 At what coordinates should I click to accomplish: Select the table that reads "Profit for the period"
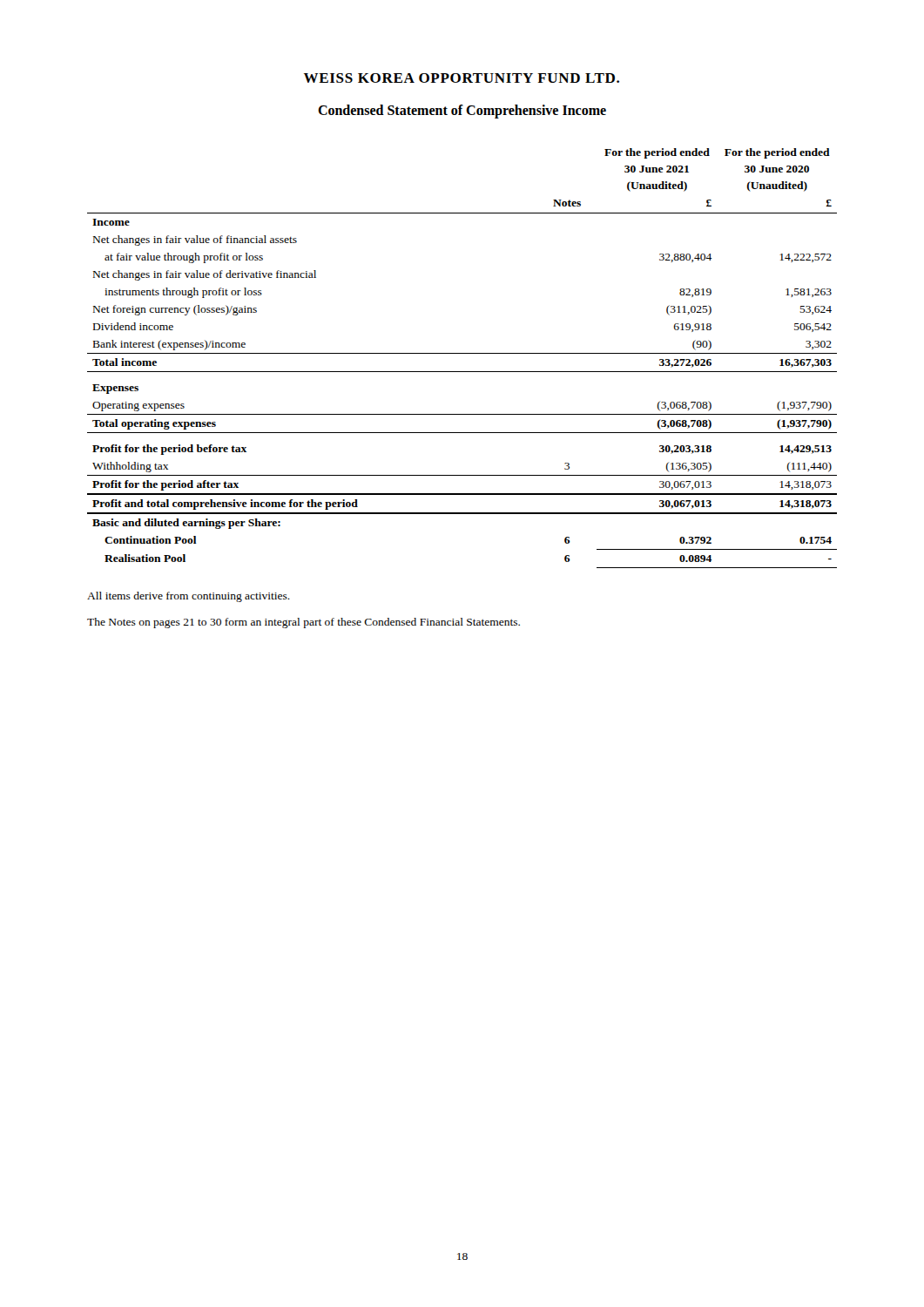pyautogui.click(x=462, y=355)
